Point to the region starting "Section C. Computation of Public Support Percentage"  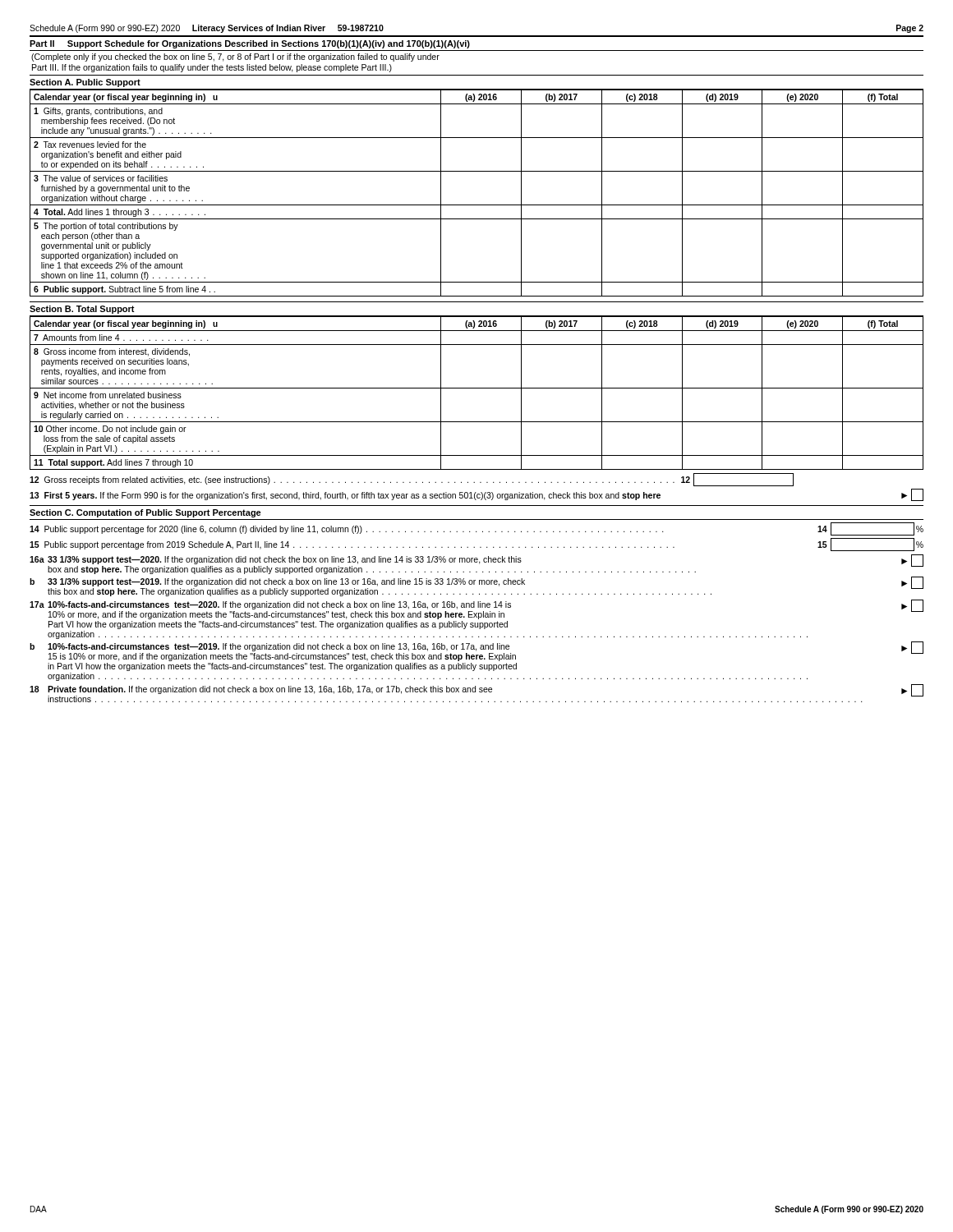(x=145, y=513)
